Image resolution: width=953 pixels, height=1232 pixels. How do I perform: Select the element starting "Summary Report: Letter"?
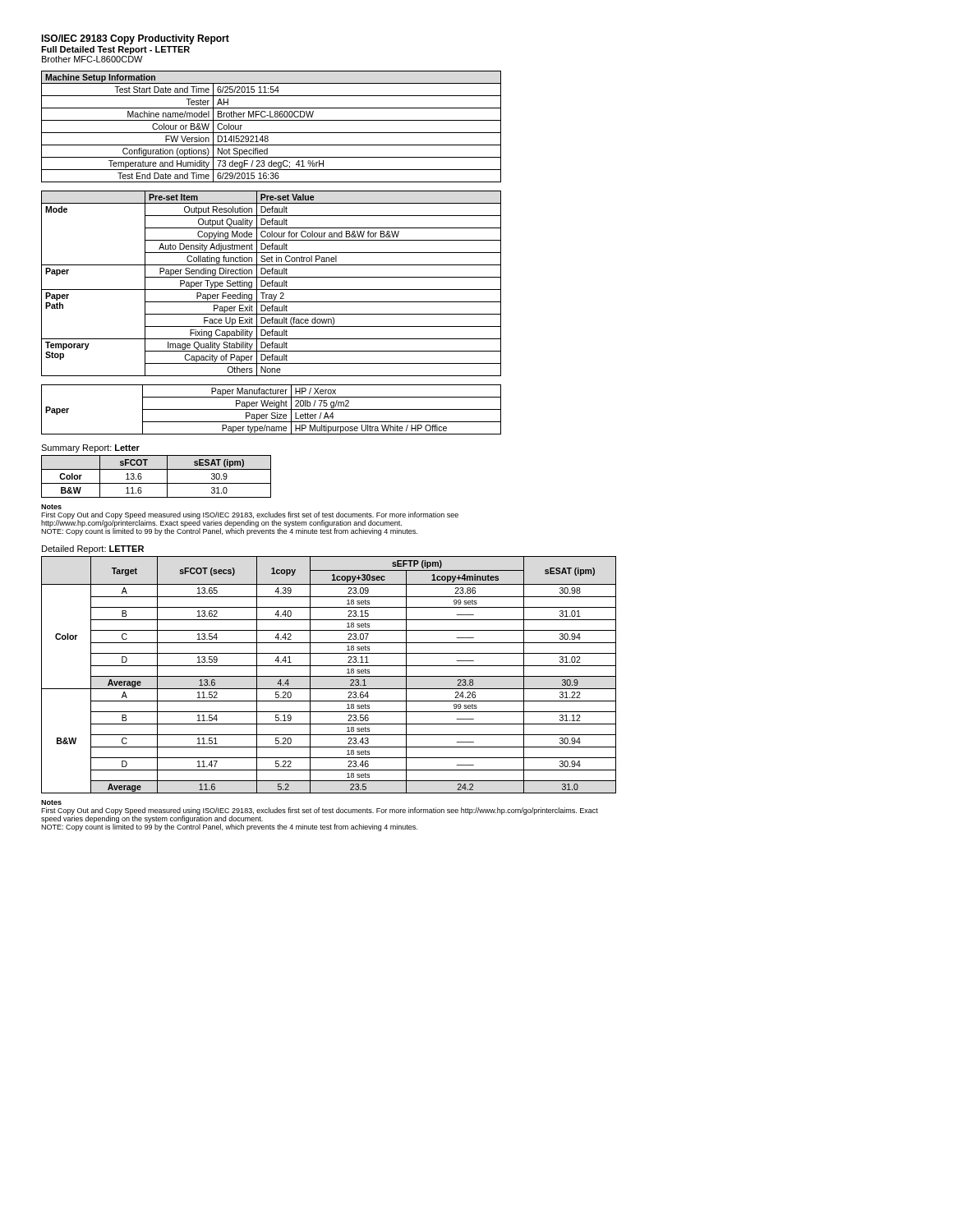(x=90, y=448)
